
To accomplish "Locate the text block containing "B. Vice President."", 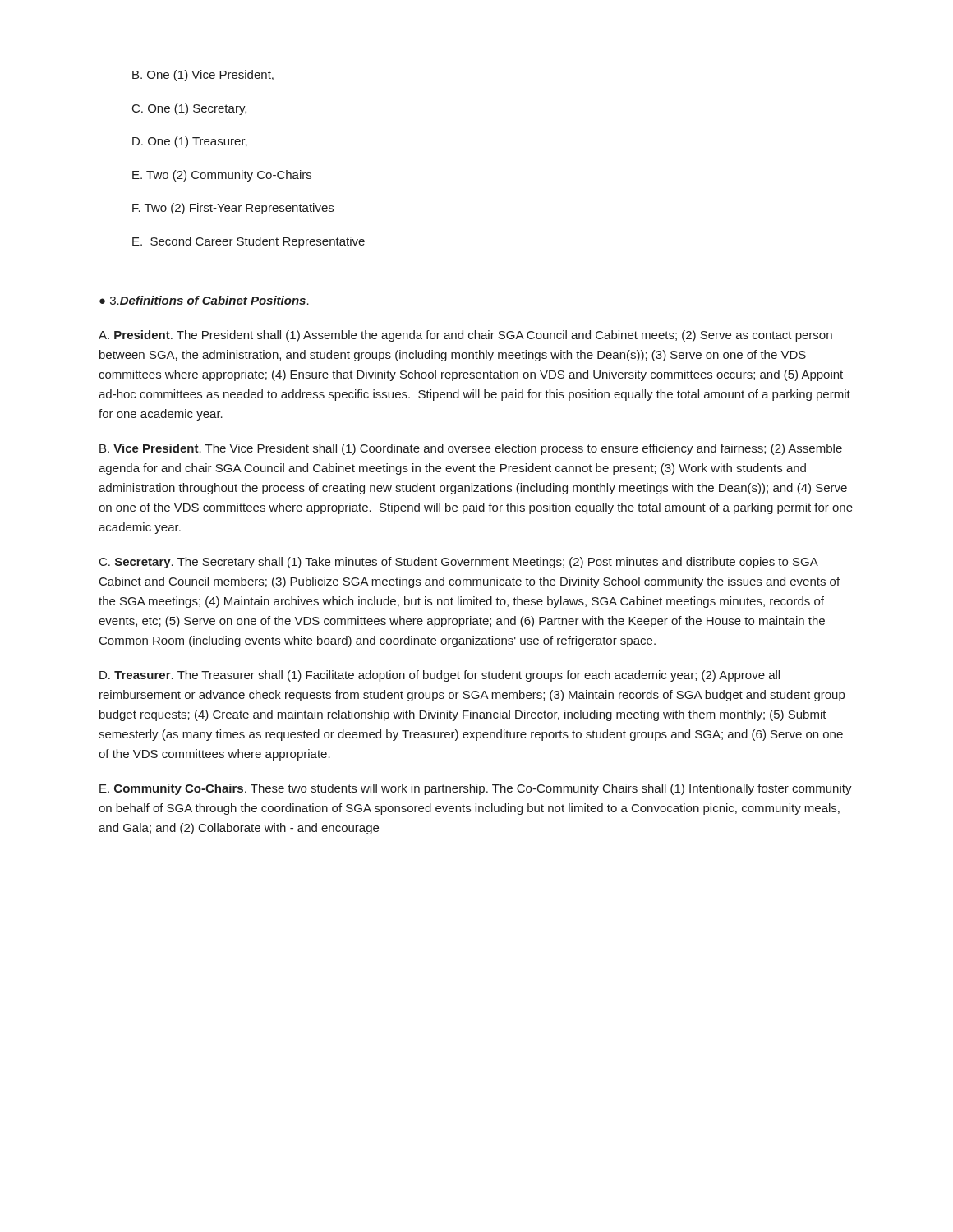I will [x=476, y=487].
